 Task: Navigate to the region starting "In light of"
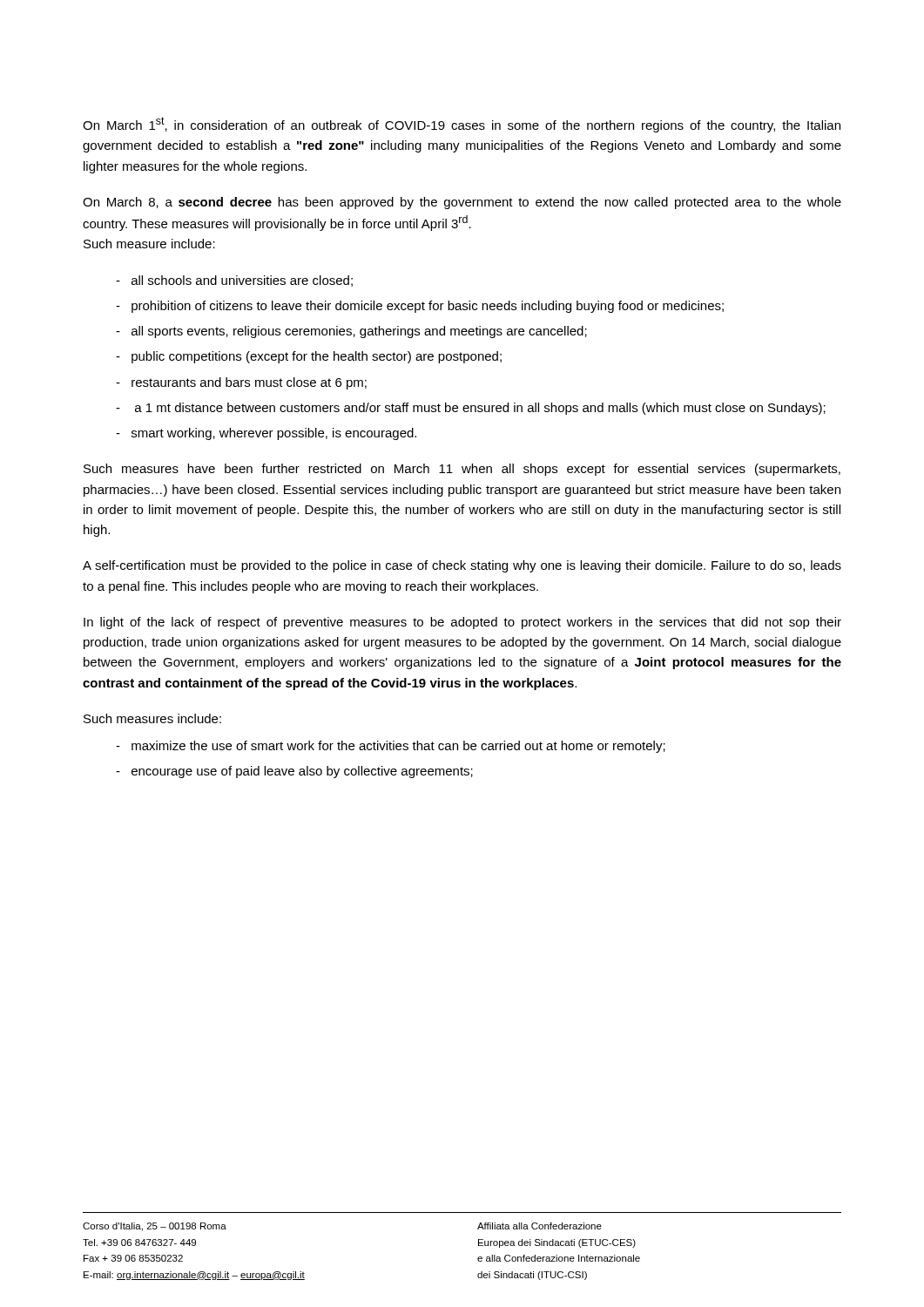(462, 652)
